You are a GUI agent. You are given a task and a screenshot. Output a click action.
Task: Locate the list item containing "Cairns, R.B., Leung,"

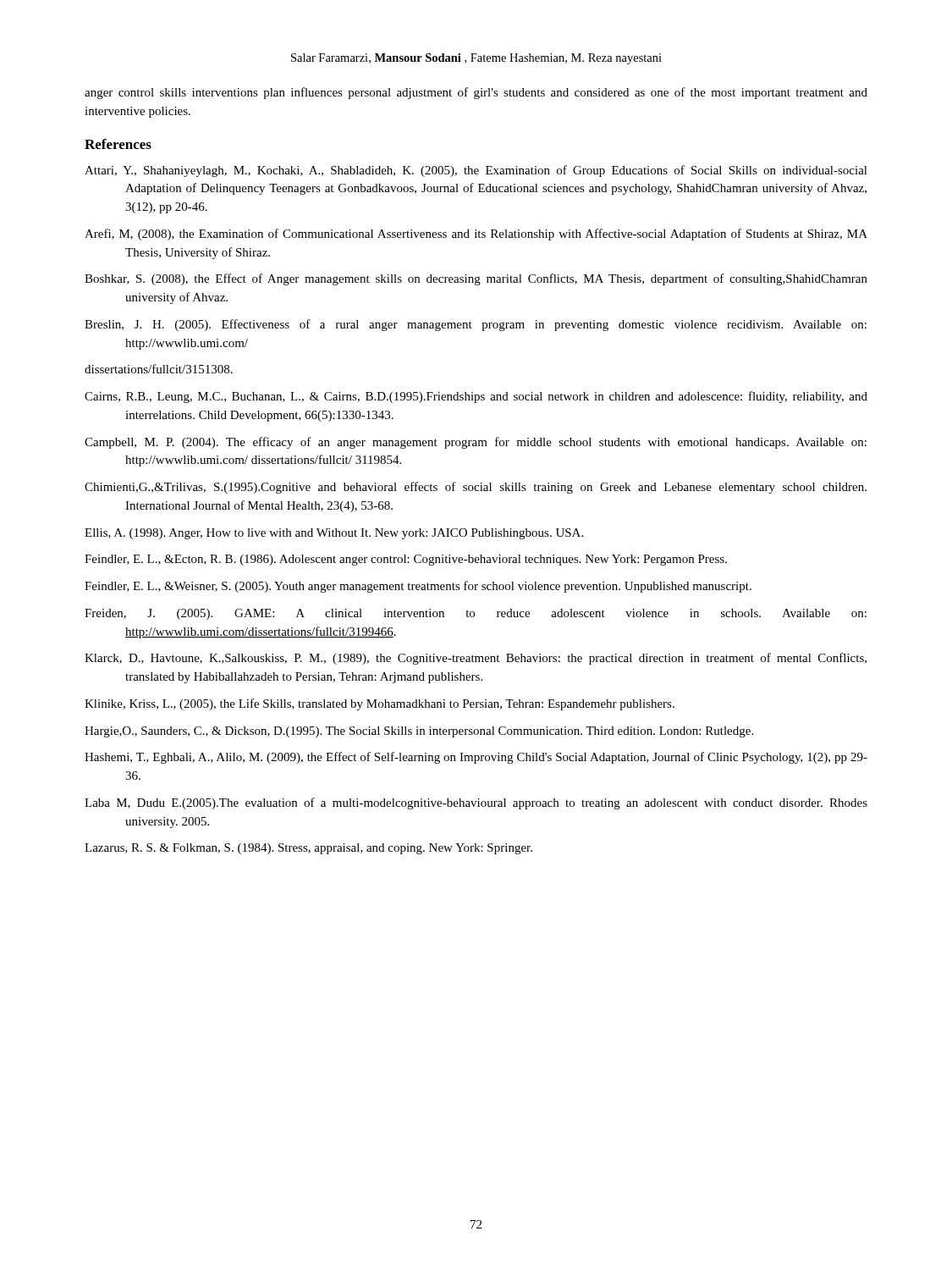click(476, 405)
